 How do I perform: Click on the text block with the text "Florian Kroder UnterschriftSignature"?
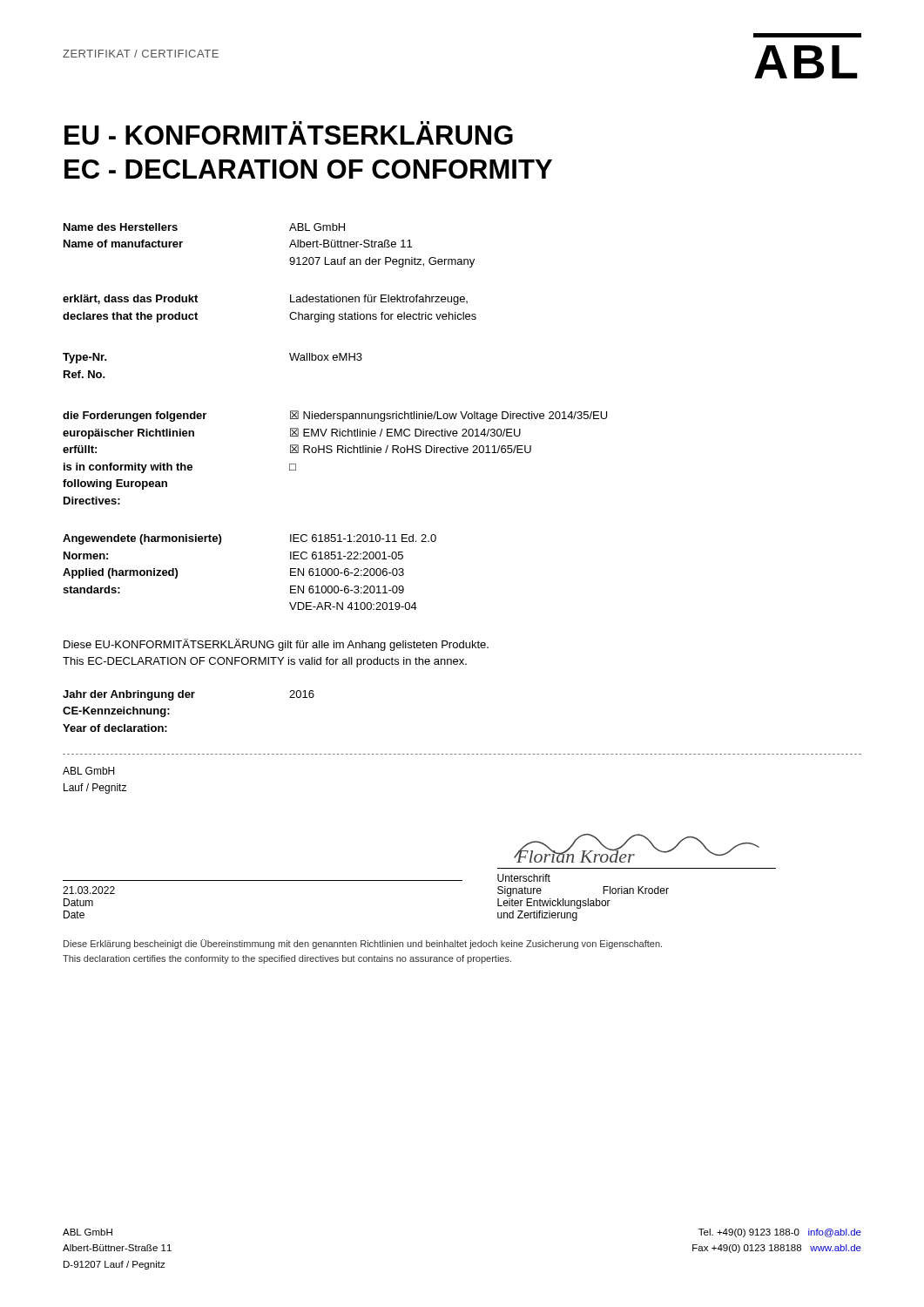636,872
